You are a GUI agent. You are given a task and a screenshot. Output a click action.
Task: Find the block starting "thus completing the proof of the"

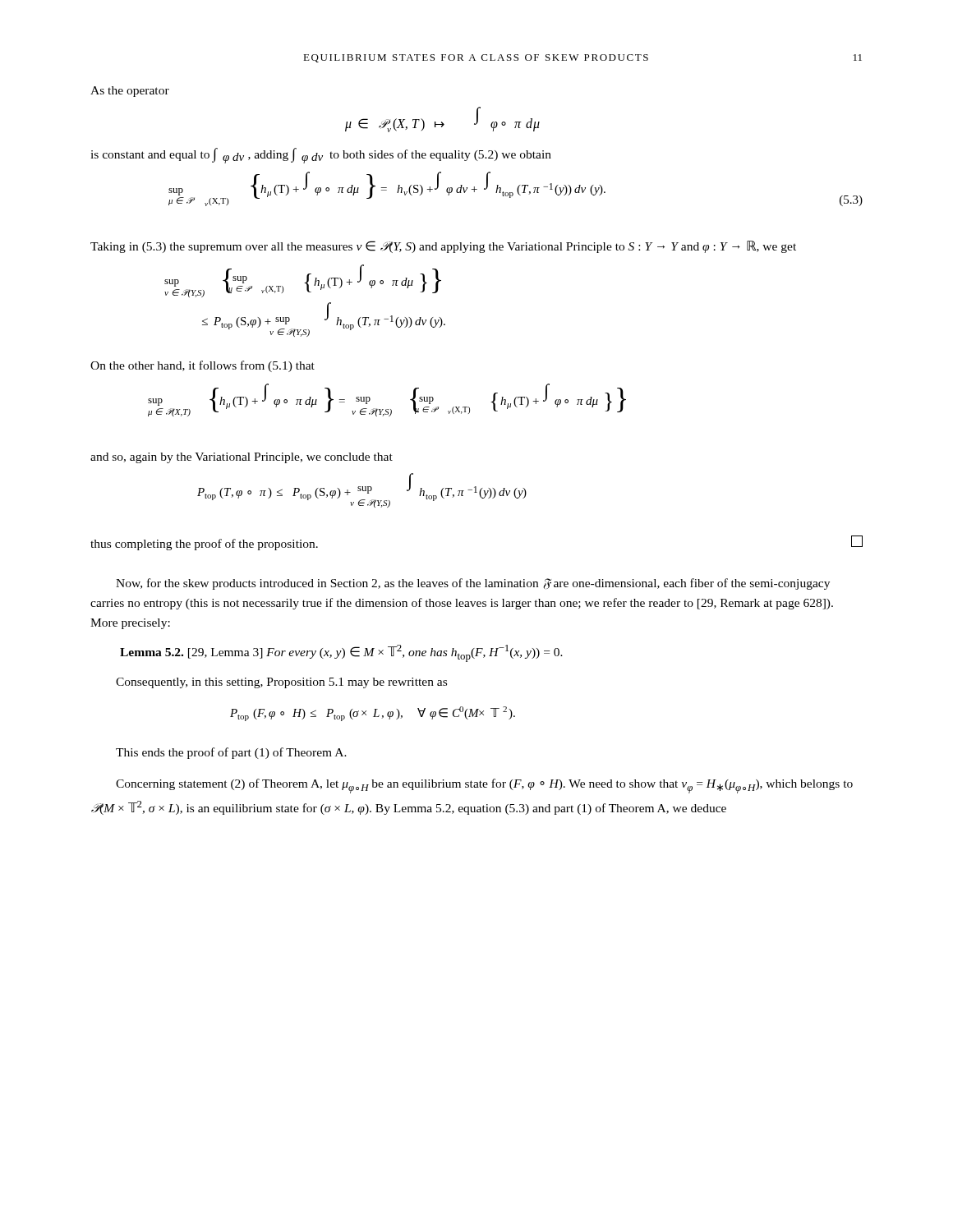coord(202,542)
